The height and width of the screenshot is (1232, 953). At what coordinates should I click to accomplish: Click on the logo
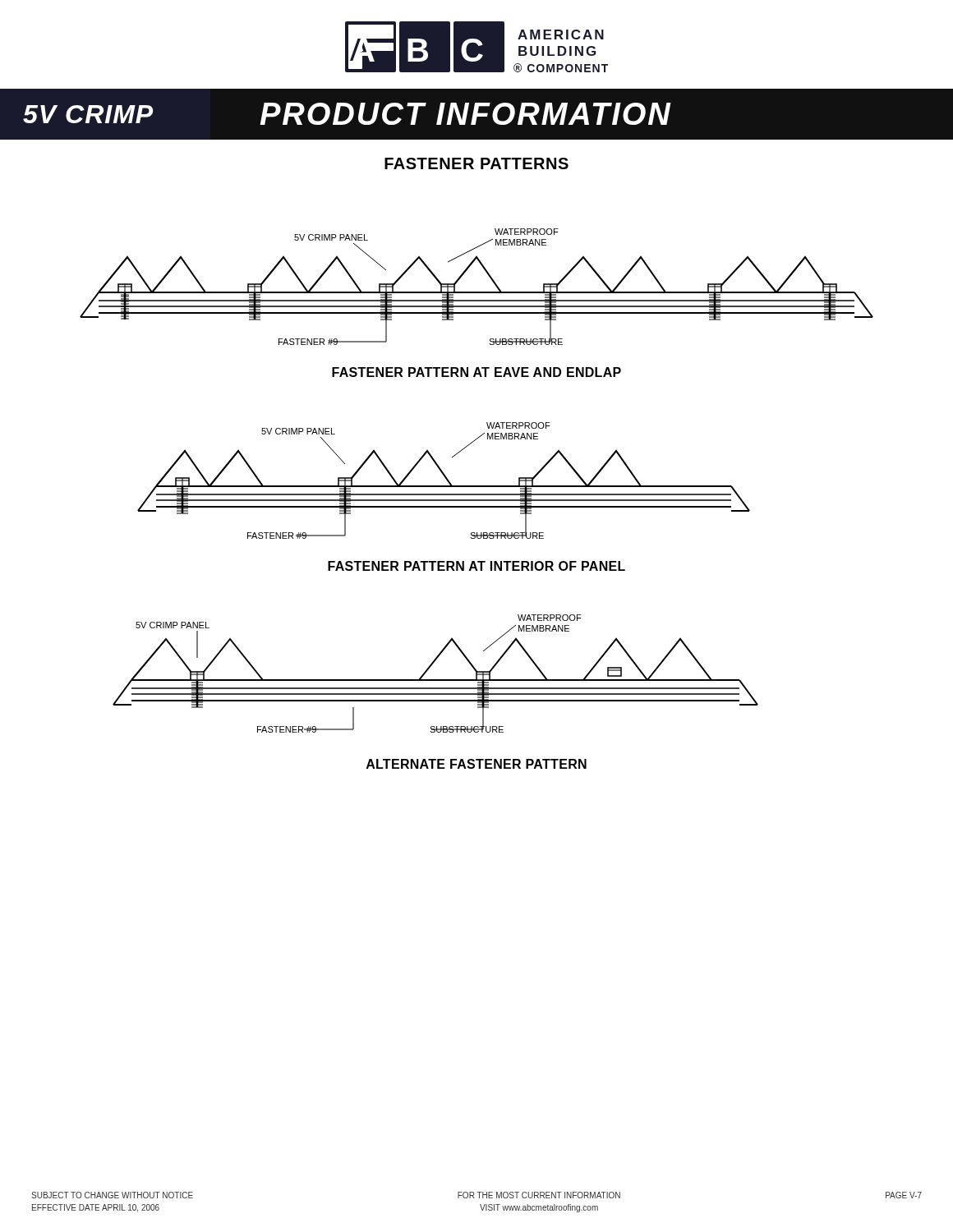coord(476,44)
